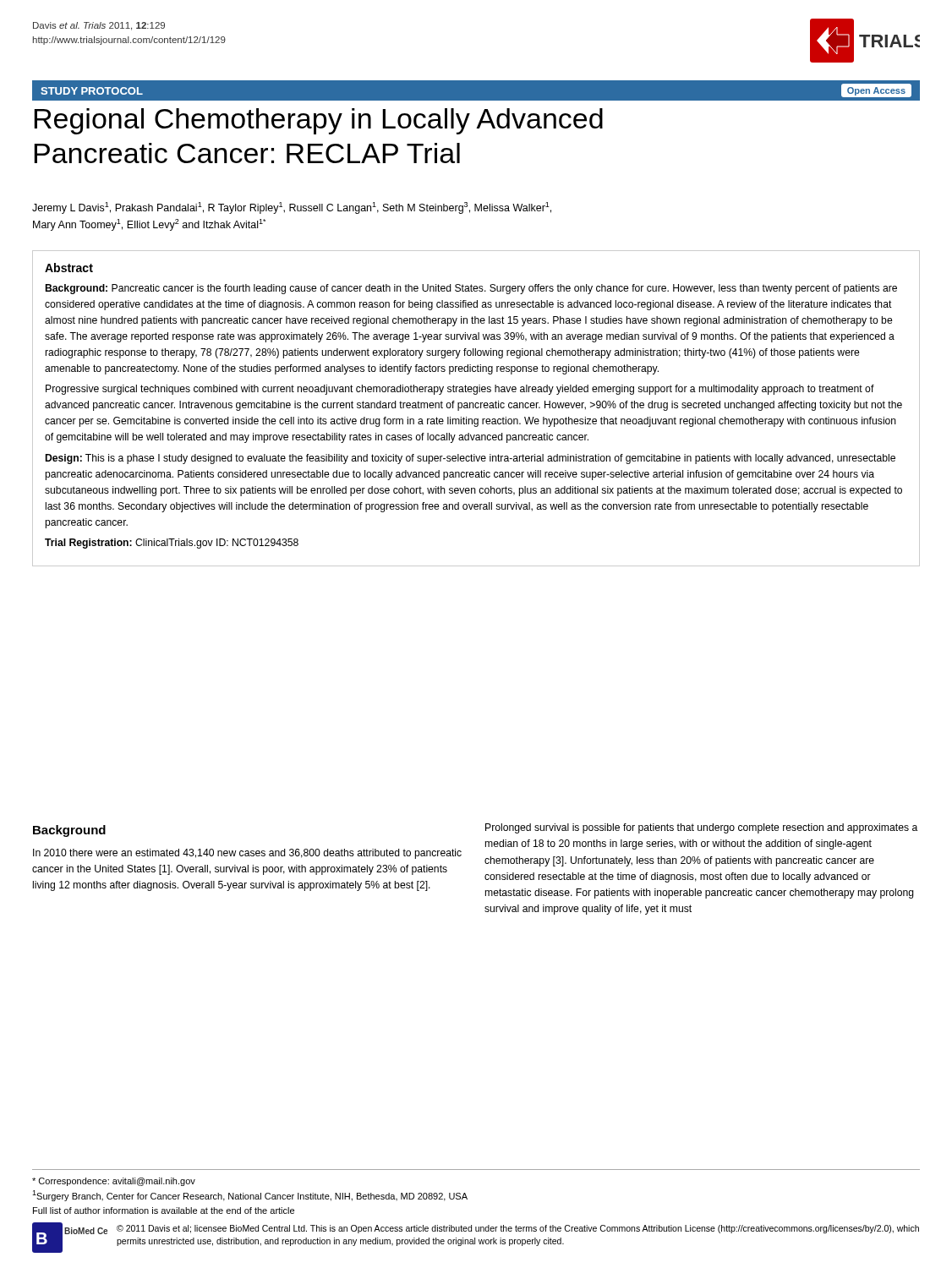The width and height of the screenshot is (952, 1268).
Task: Click on the logo
Action: click(865, 42)
